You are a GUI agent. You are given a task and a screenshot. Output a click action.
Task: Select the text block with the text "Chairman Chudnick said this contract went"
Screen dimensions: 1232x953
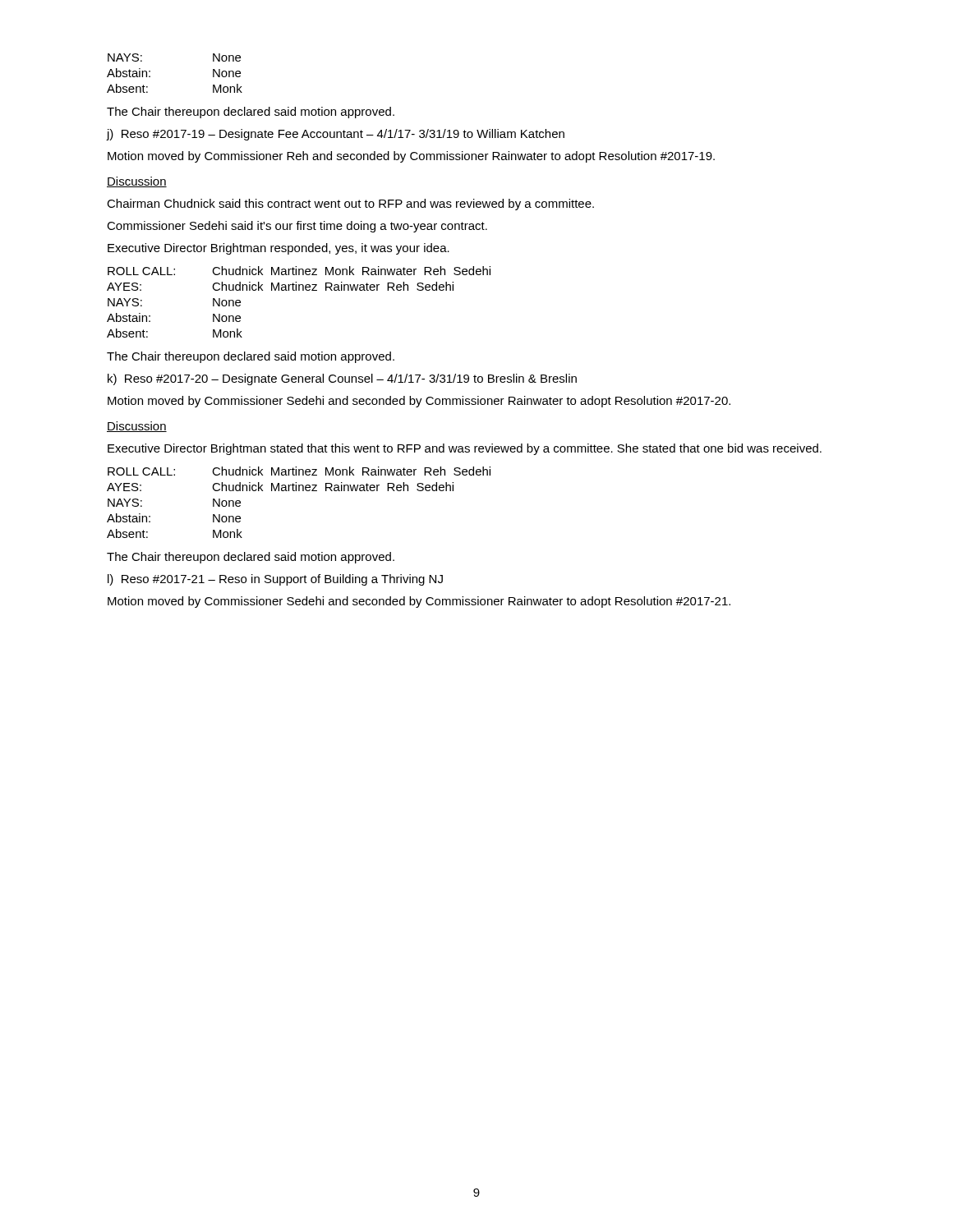(351, 203)
